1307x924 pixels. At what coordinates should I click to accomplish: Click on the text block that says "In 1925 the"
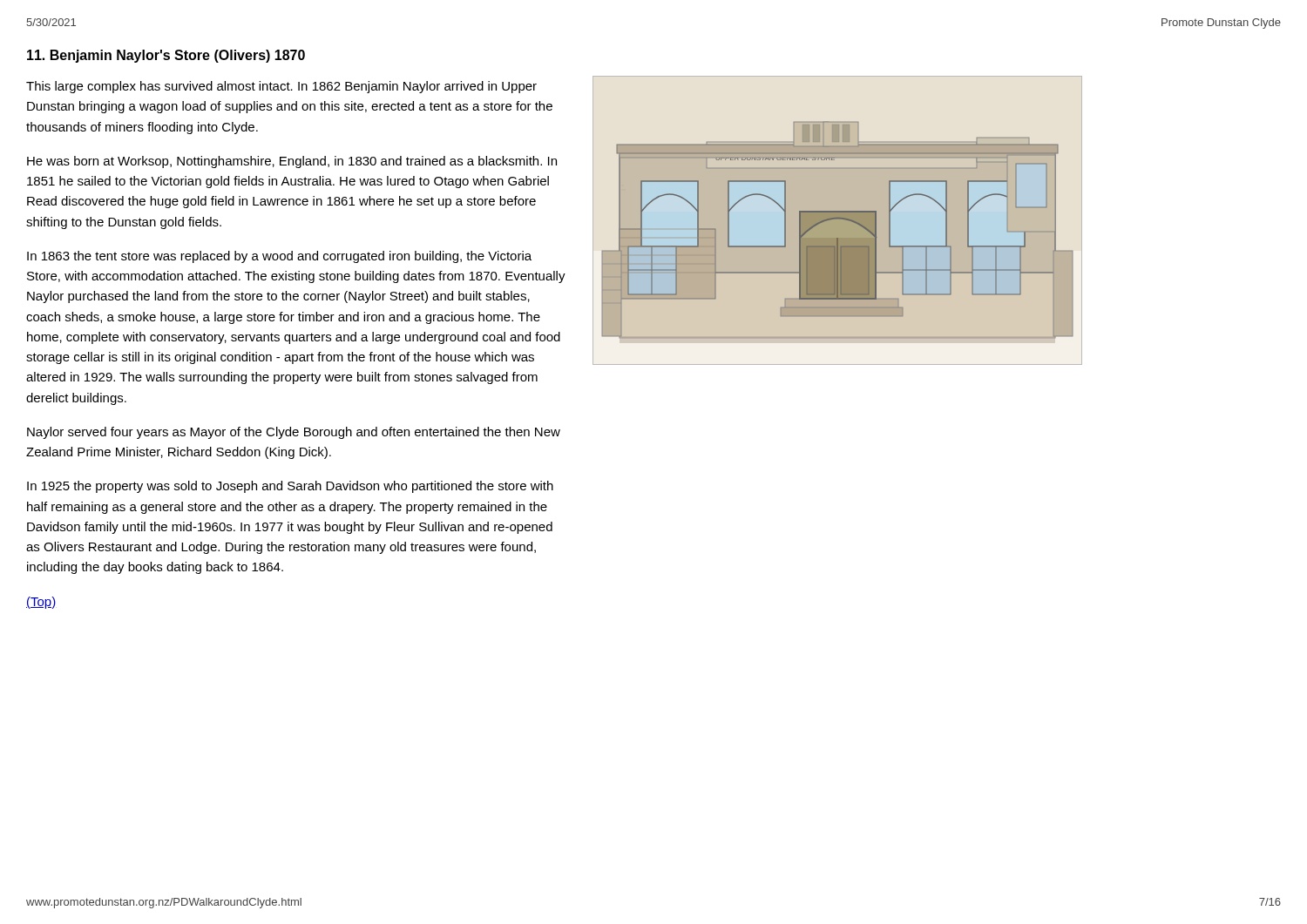pyautogui.click(x=290, y=526)
